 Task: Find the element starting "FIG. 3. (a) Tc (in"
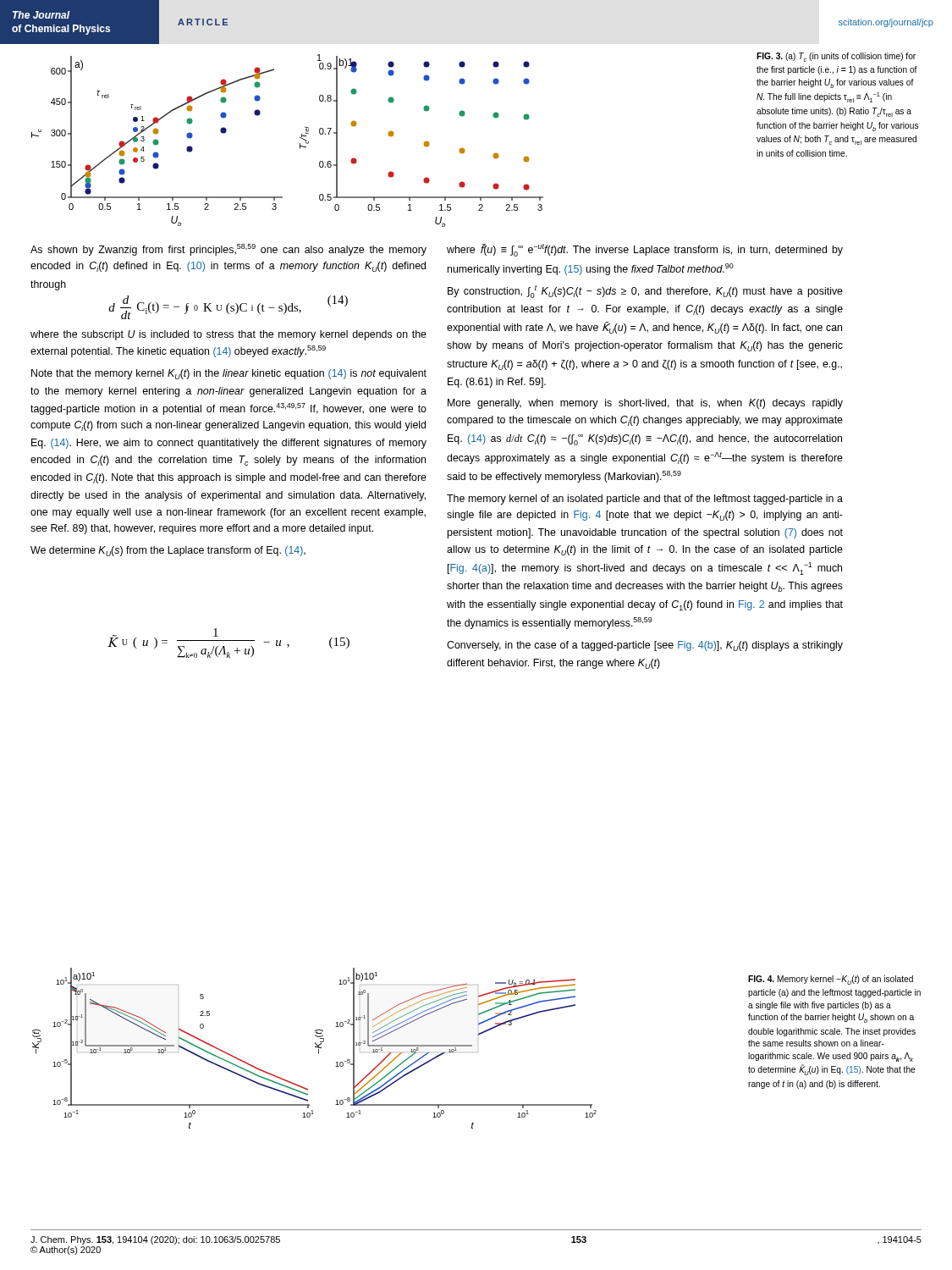point(838,105)
